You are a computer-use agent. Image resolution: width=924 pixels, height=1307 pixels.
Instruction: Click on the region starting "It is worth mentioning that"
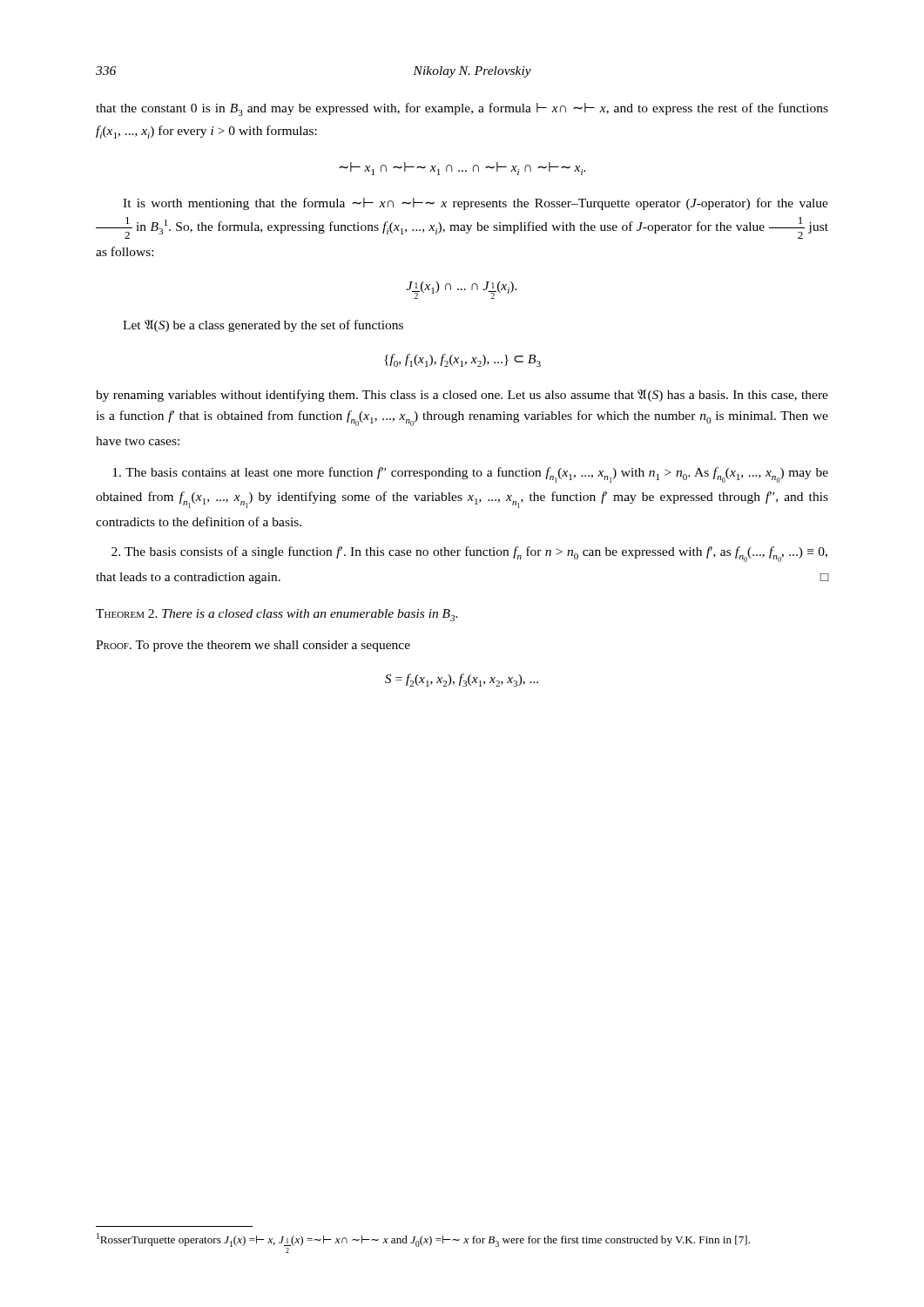(462, 227)
